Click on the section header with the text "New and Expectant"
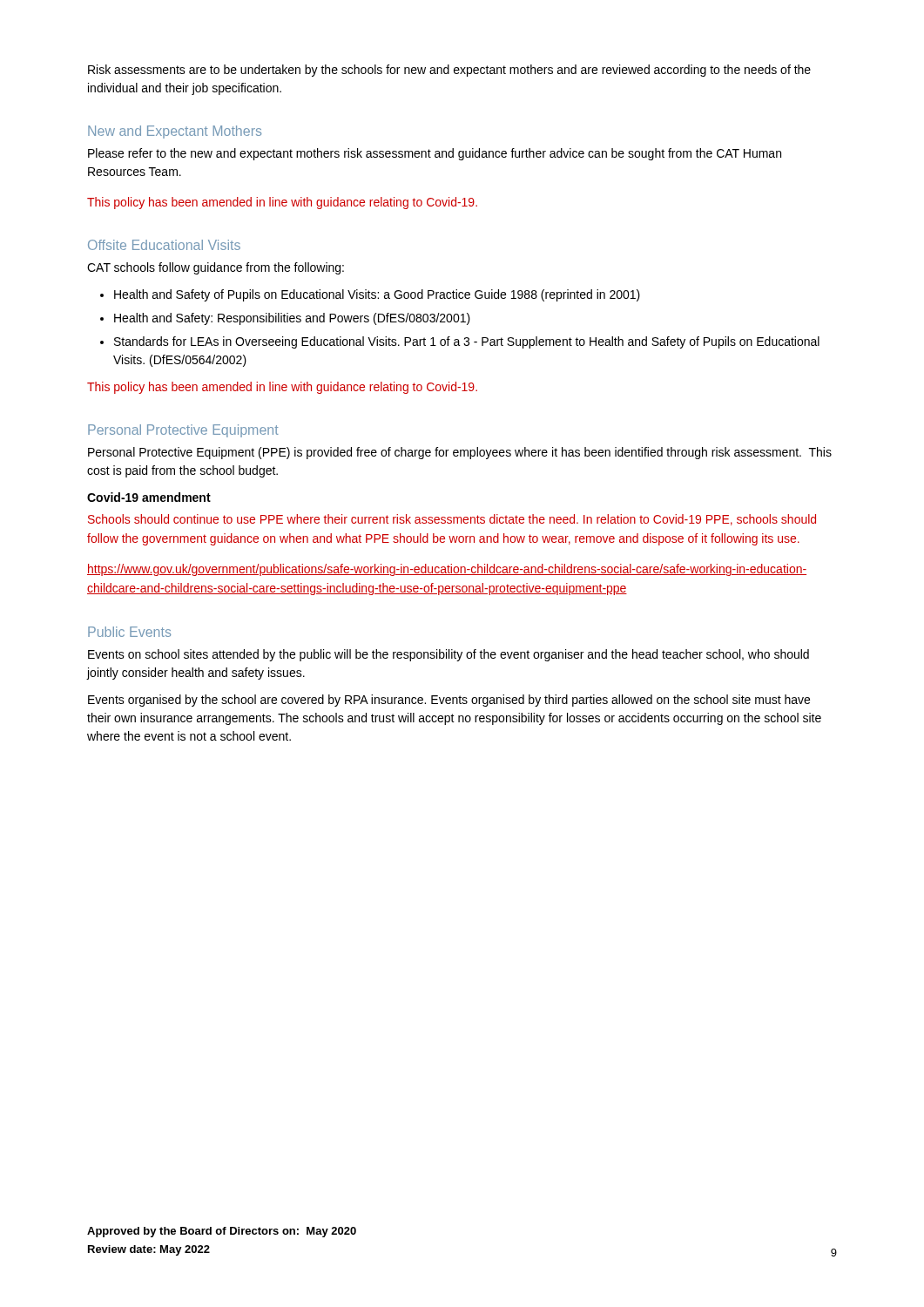Screen dimensions: 1307x924 tap(175, 131)
